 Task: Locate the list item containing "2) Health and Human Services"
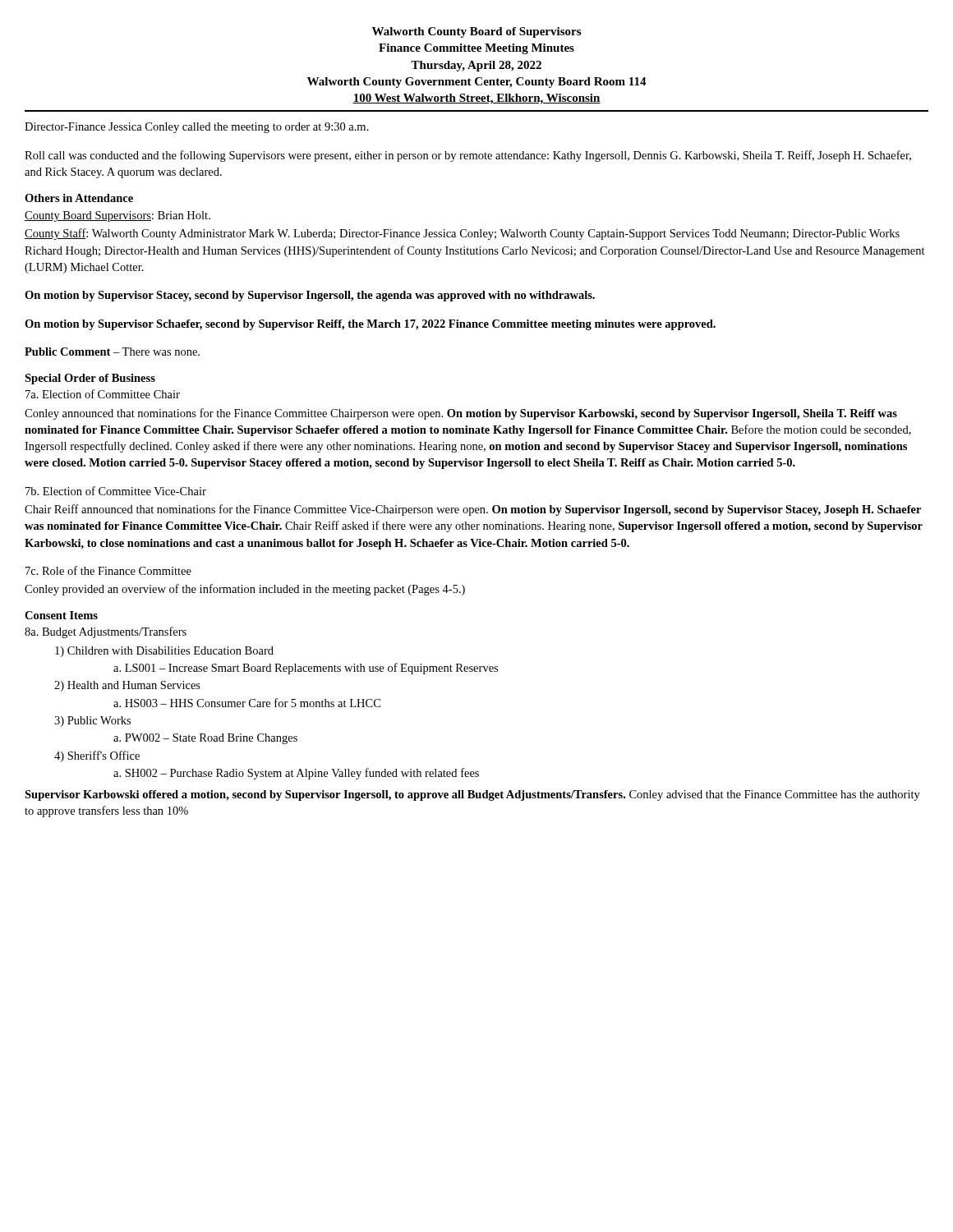127,685
